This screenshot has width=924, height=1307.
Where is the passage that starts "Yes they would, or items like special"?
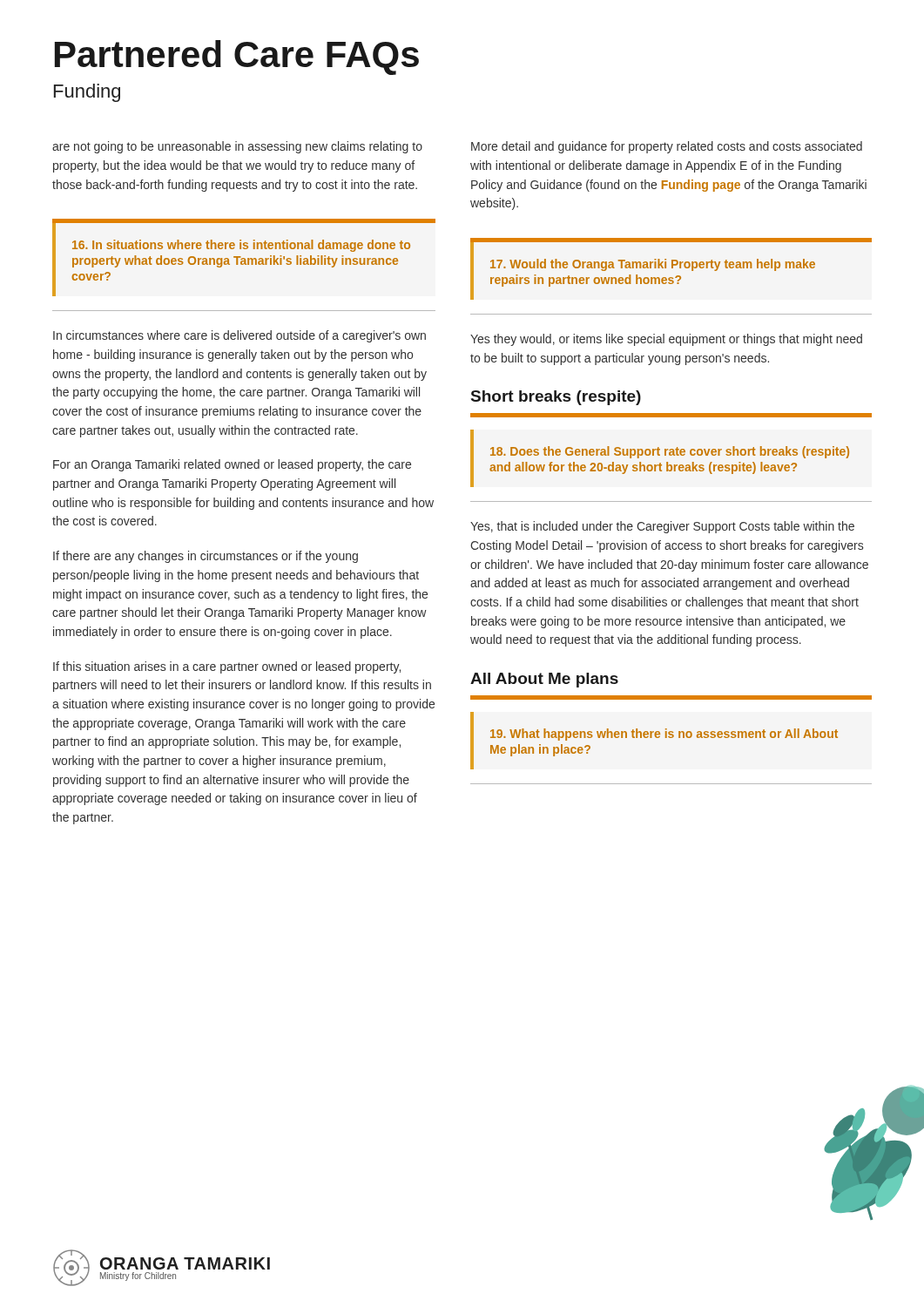click(667, 348)
